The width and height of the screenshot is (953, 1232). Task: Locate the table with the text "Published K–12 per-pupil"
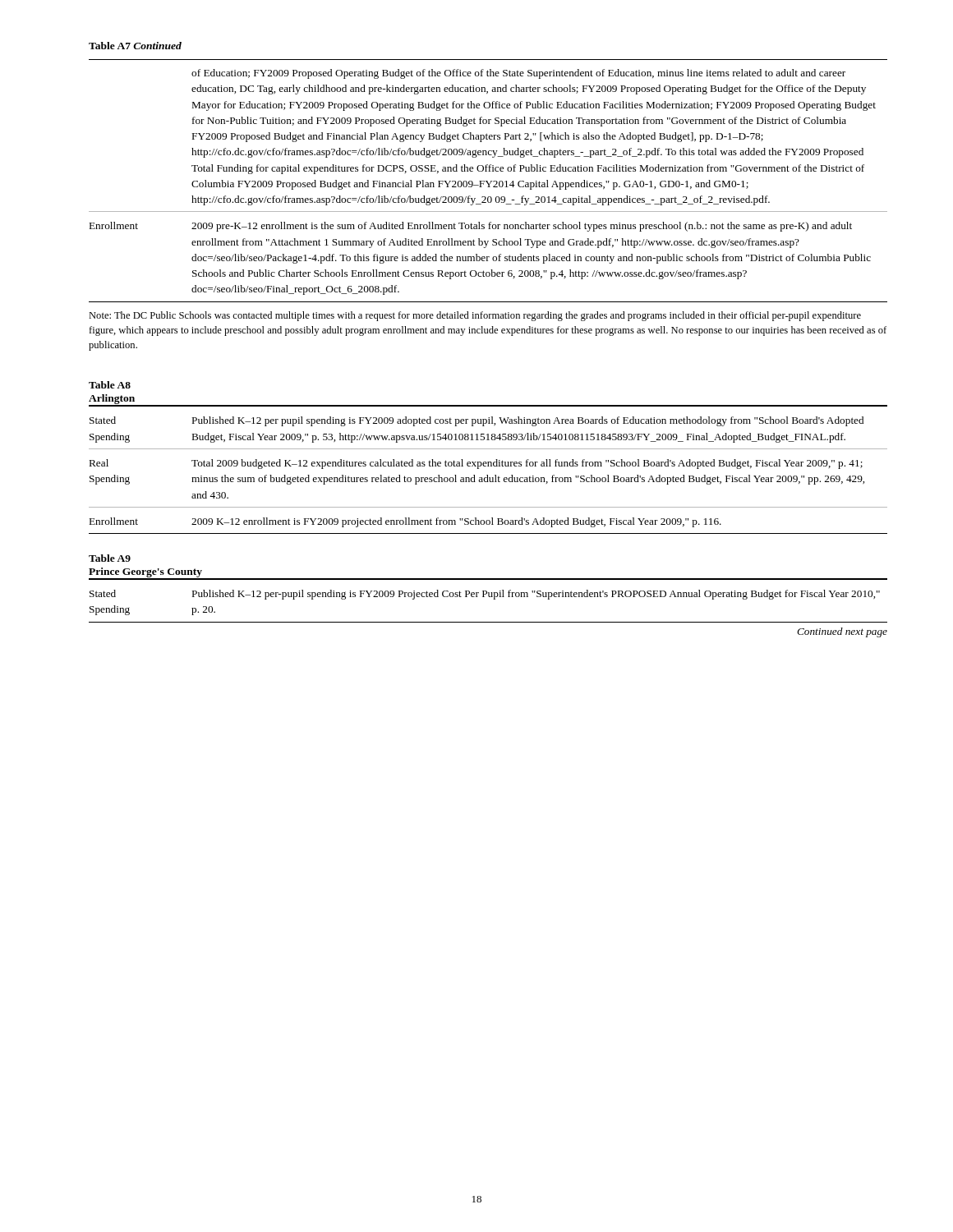tap(488, 608)
